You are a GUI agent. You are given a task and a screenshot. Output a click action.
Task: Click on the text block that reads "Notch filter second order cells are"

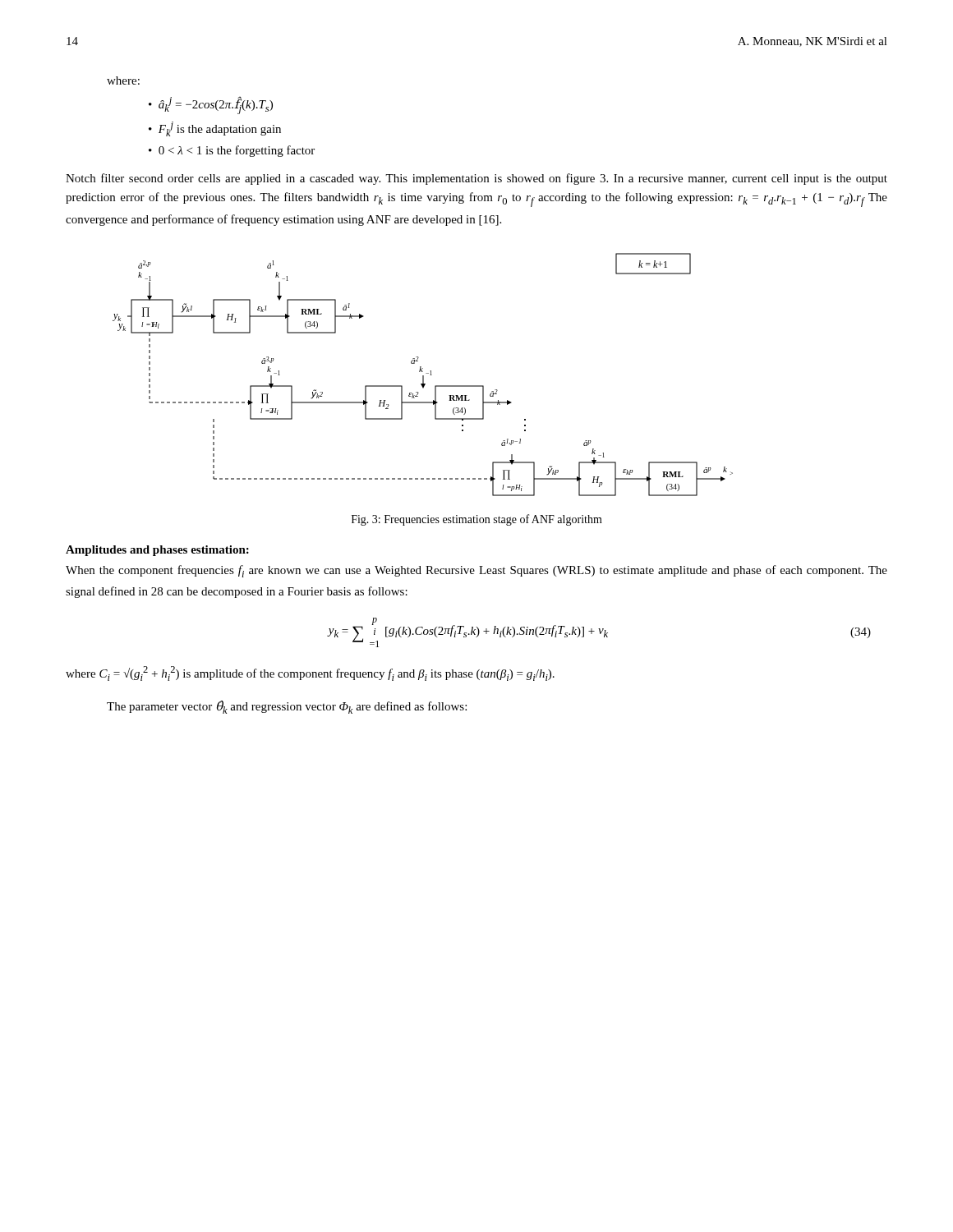(x=476, y=199)
